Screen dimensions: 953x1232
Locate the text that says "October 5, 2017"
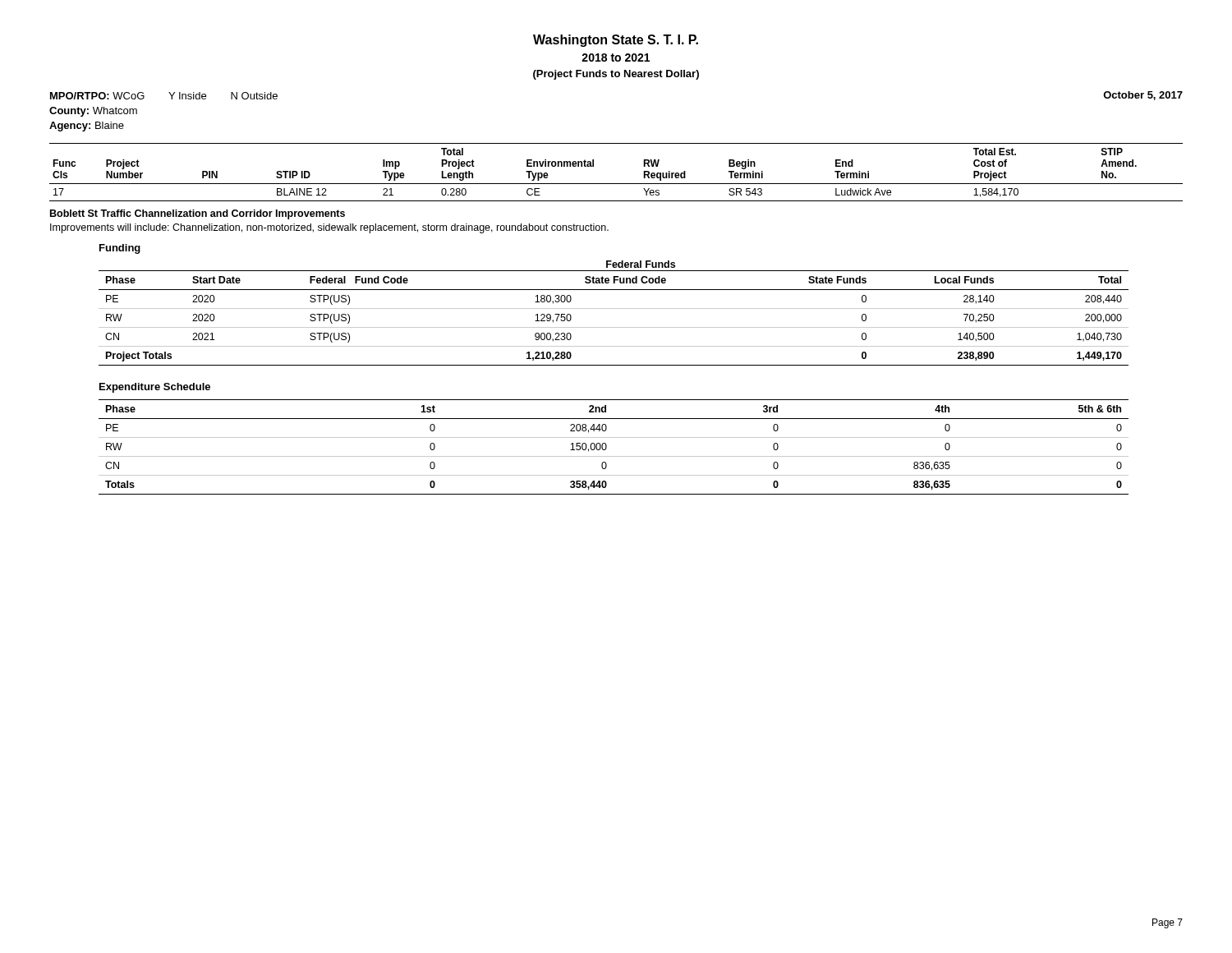1143,95
